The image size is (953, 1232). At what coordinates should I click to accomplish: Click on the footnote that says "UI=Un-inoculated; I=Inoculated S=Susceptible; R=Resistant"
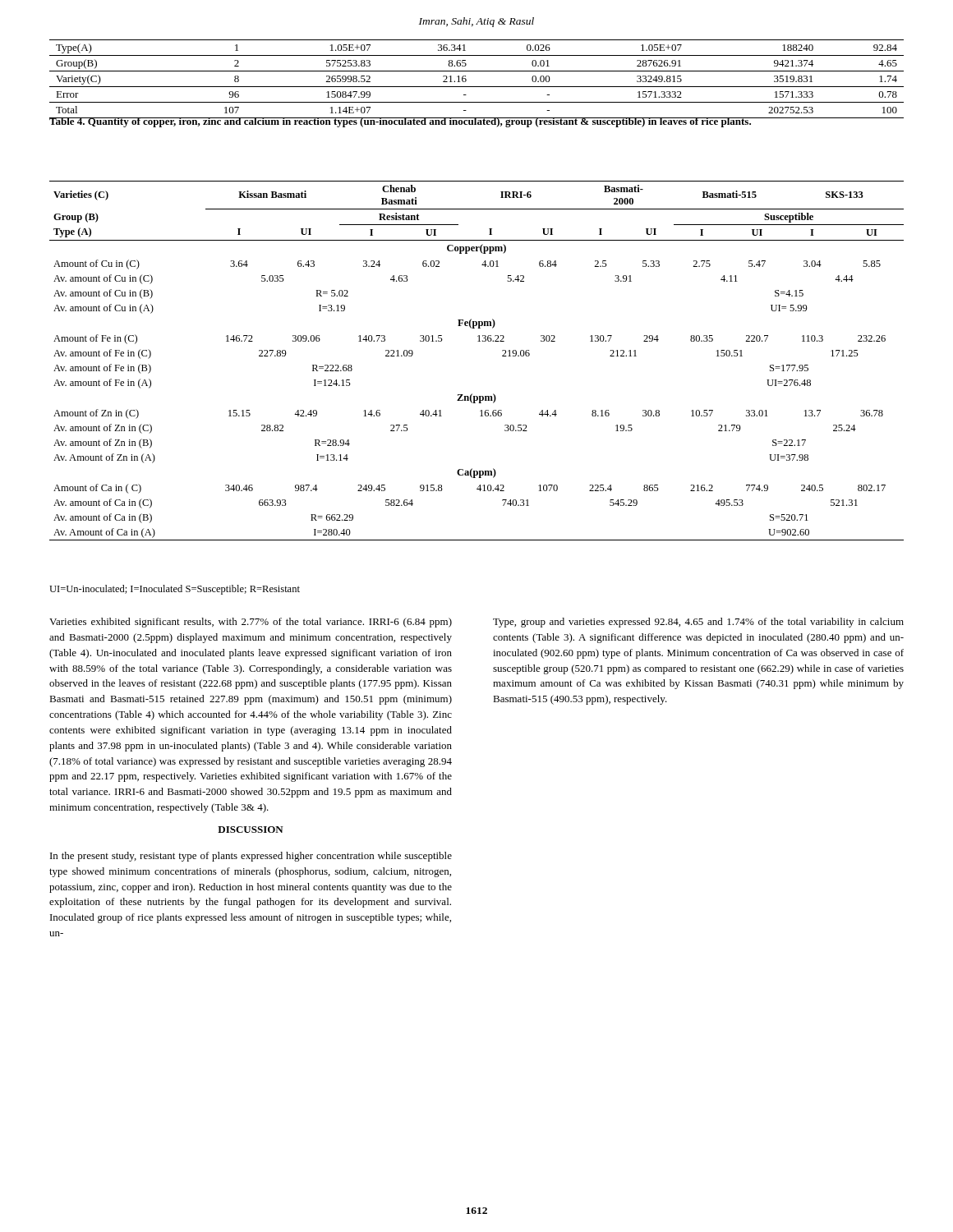(x=175, y=589)
